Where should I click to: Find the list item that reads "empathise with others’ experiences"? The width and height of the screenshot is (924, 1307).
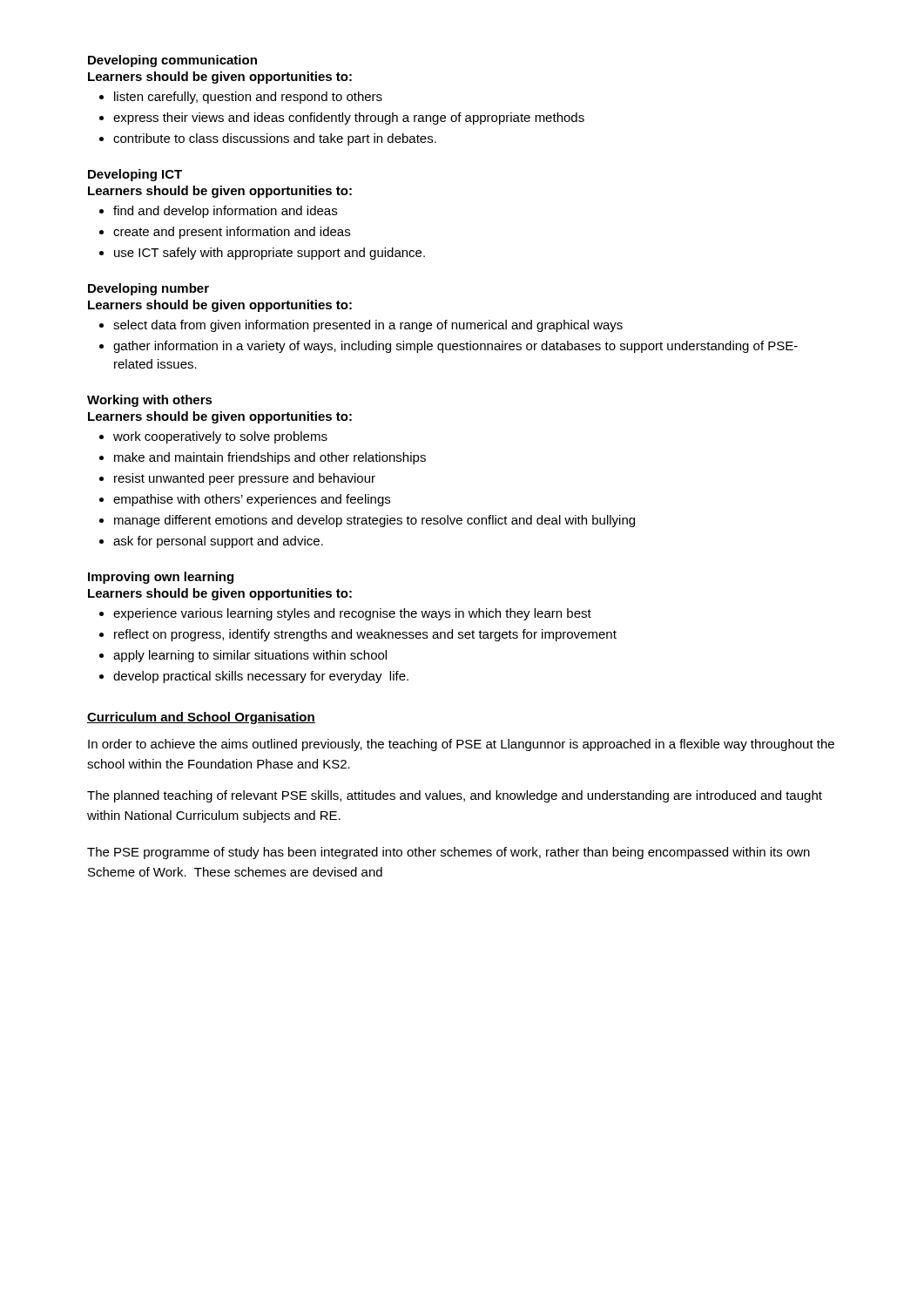pyautogui.click(x=252, y=499)
